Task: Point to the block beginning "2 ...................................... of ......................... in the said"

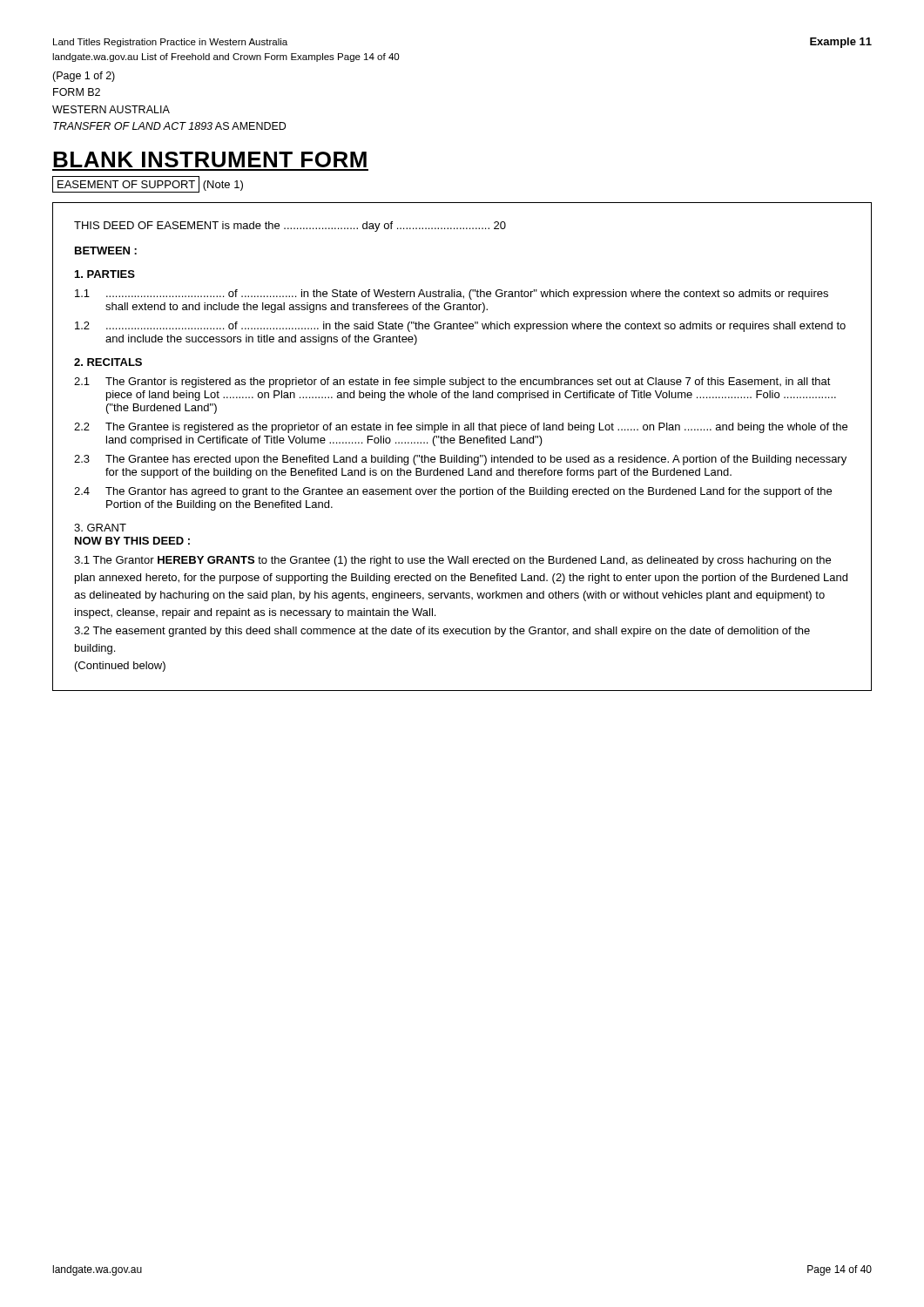Action: [462, 332]
